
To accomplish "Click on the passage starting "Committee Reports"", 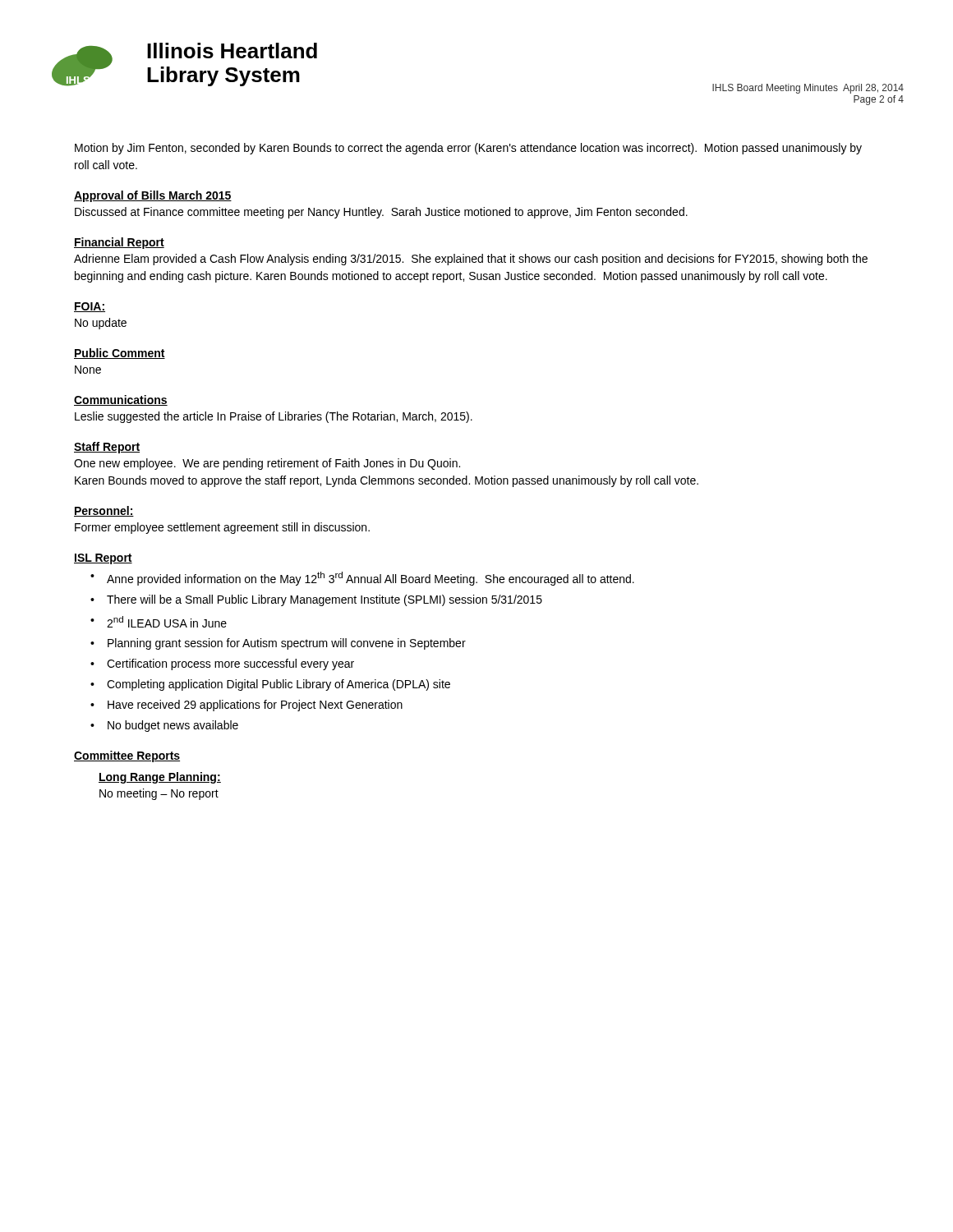I will (127, 756).
